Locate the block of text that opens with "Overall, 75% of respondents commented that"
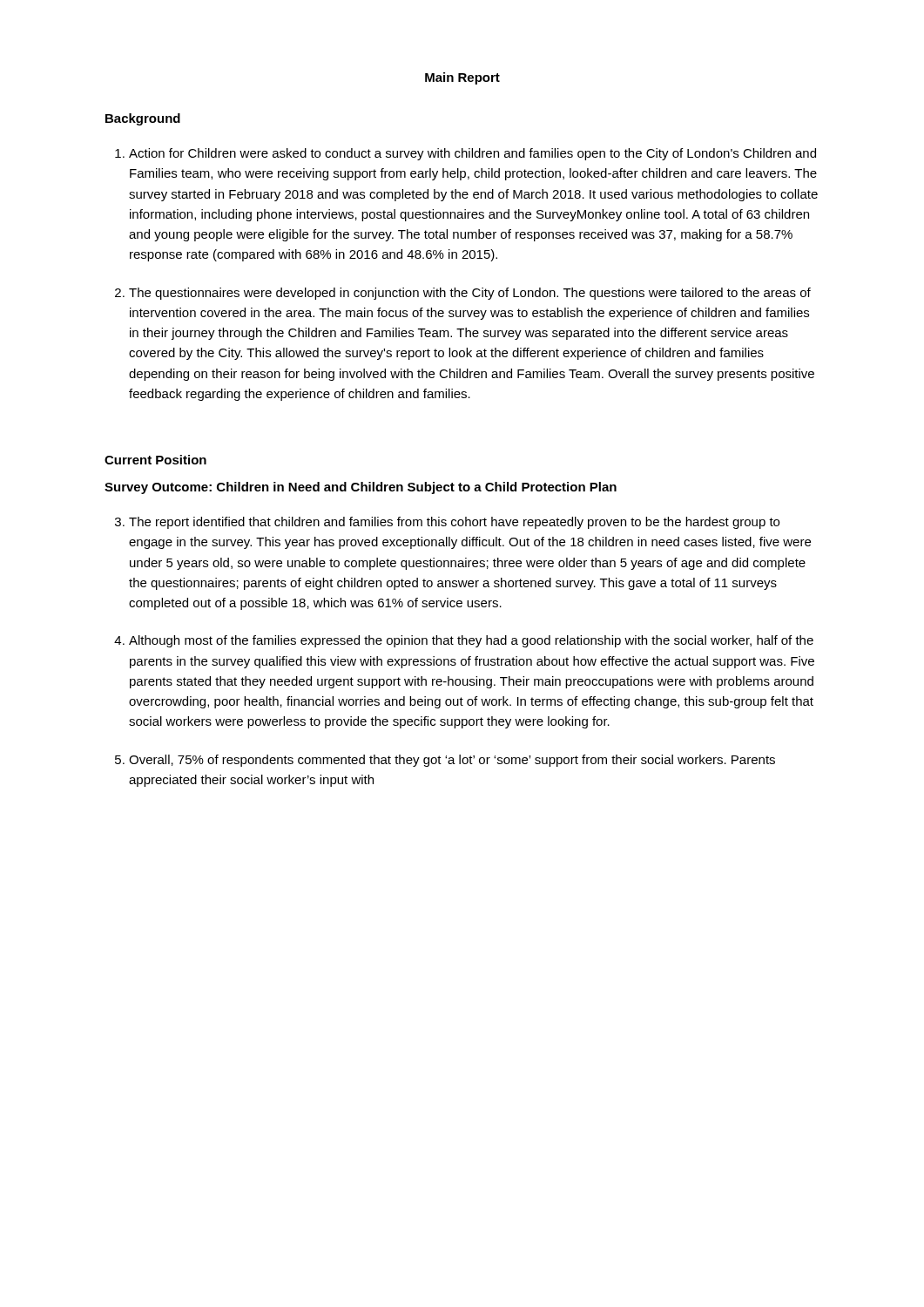 [452, 769]
